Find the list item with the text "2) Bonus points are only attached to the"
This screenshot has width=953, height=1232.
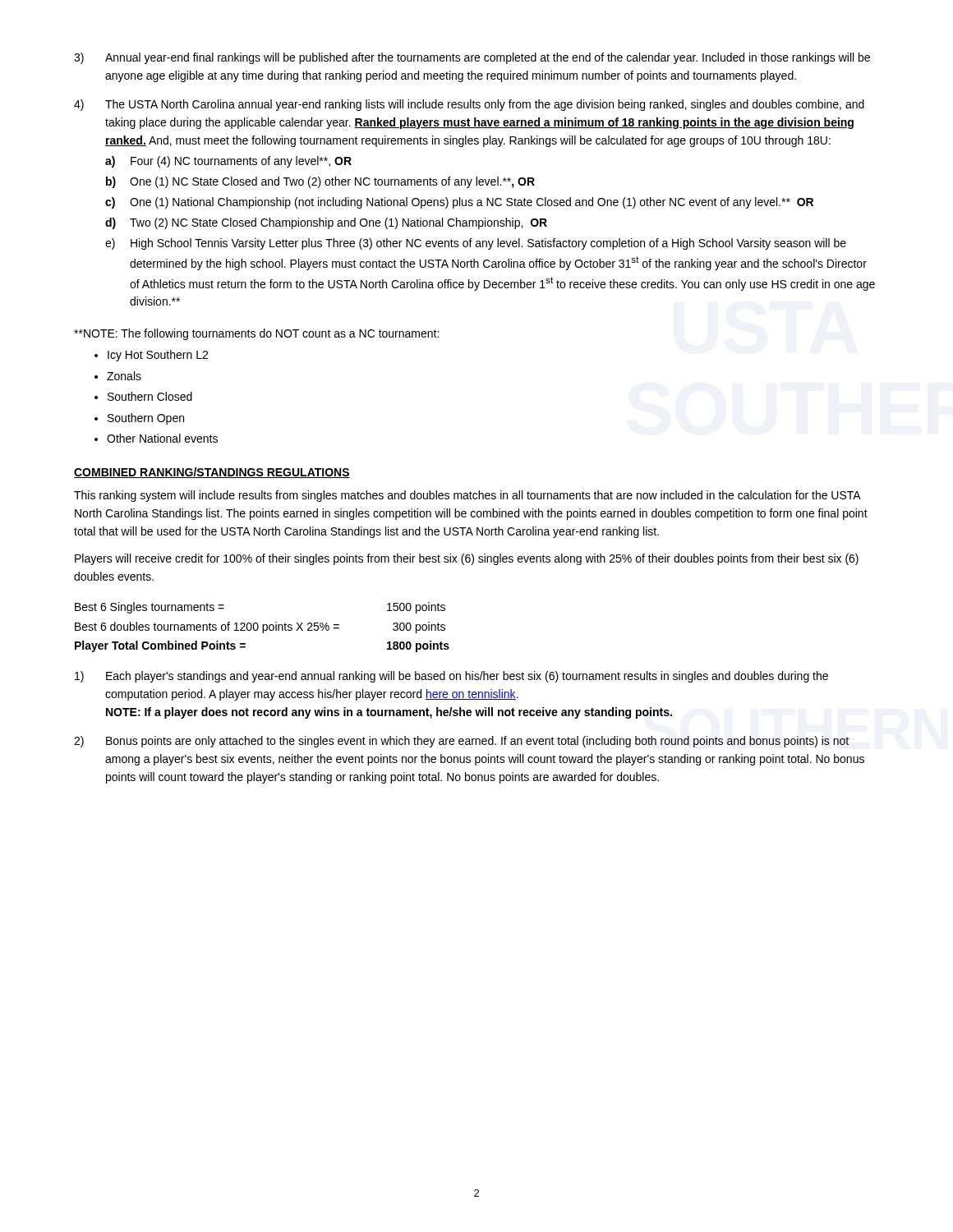pyautogui.click(x=476, y=760)
